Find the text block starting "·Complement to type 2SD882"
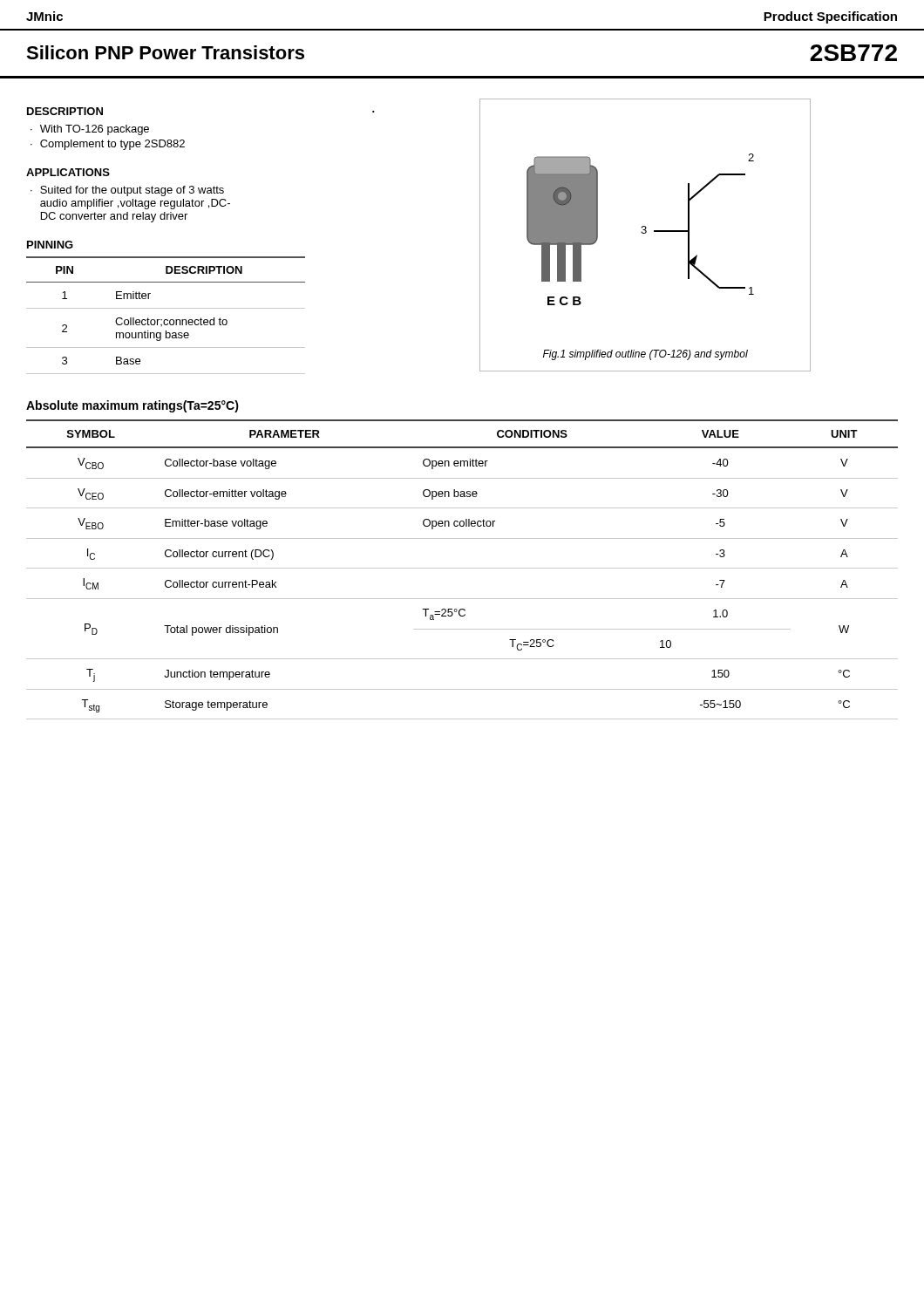 point(107,143)
